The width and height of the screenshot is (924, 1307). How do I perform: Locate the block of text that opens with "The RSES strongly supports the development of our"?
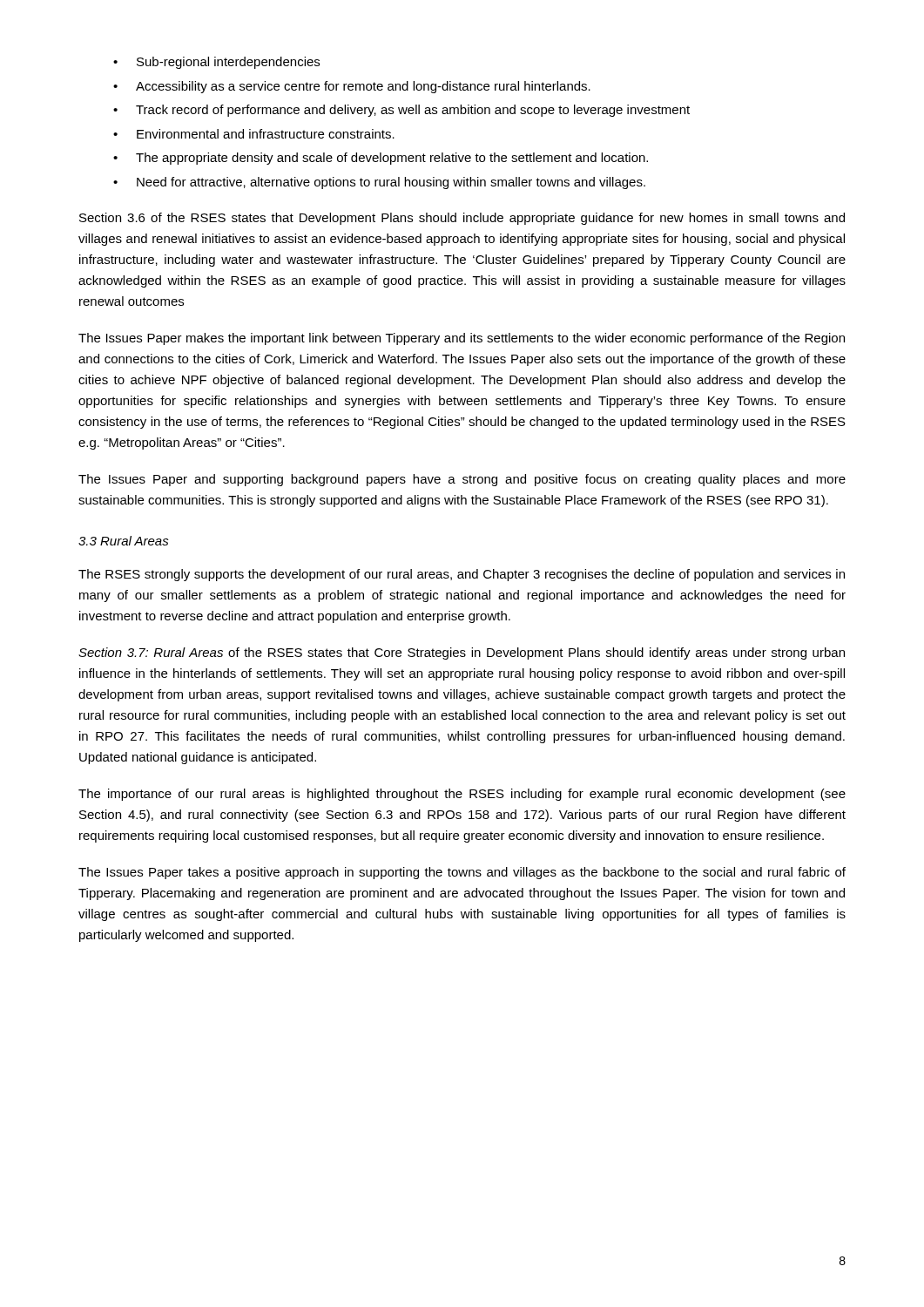click(462, 594)
